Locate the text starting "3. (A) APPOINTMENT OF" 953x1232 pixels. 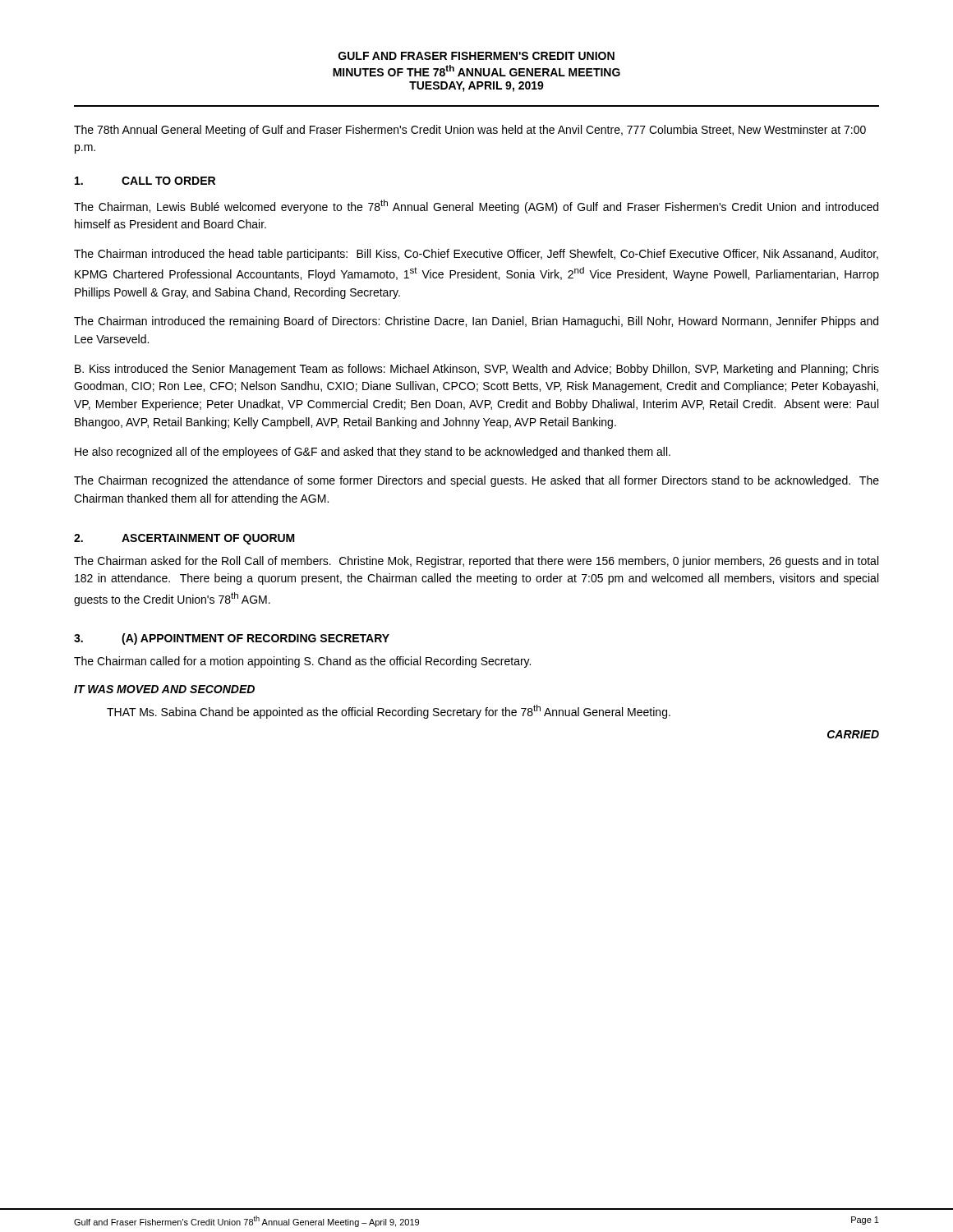click(x=232, y=638)
